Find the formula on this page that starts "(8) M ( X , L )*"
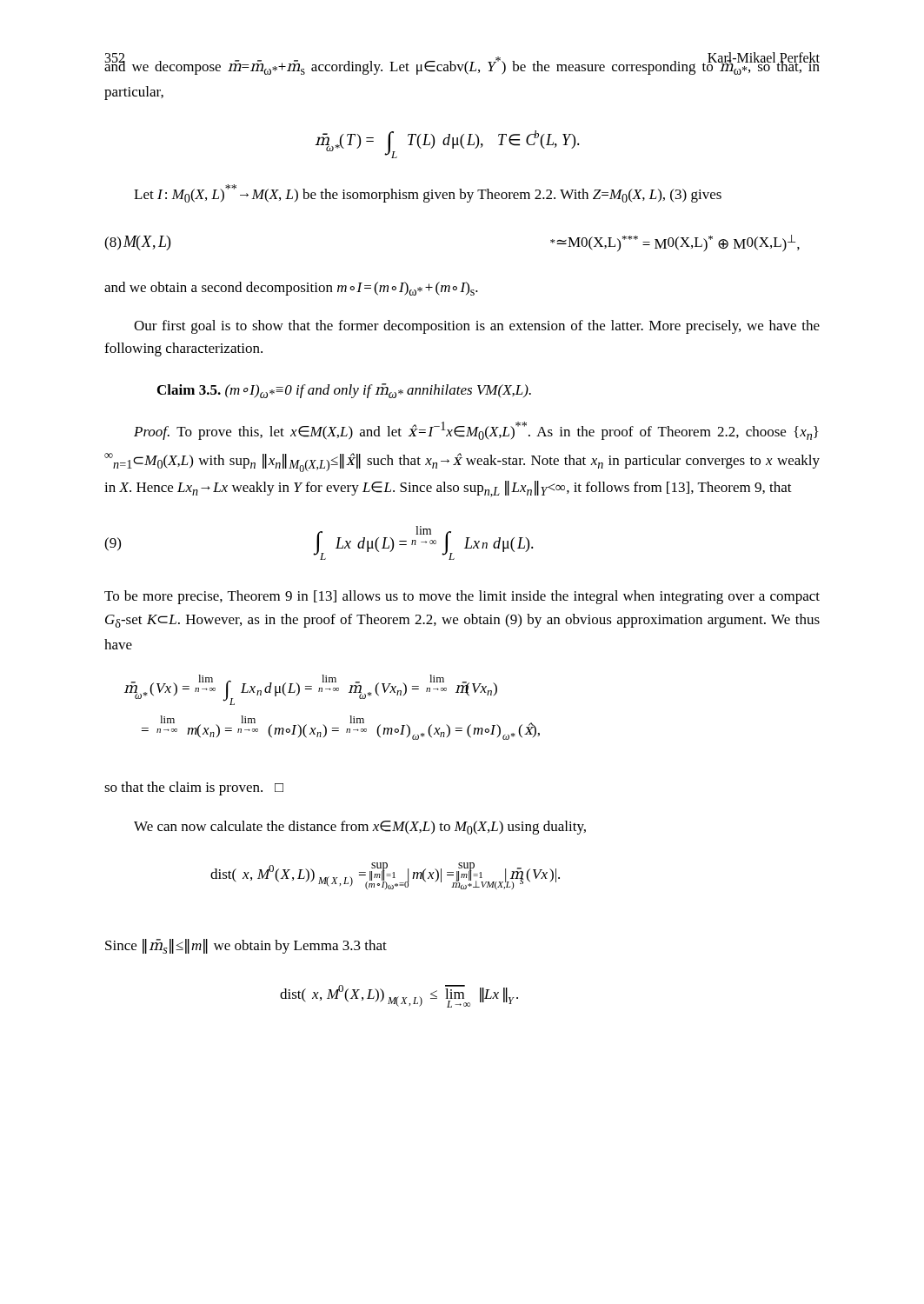 point(138,243)
